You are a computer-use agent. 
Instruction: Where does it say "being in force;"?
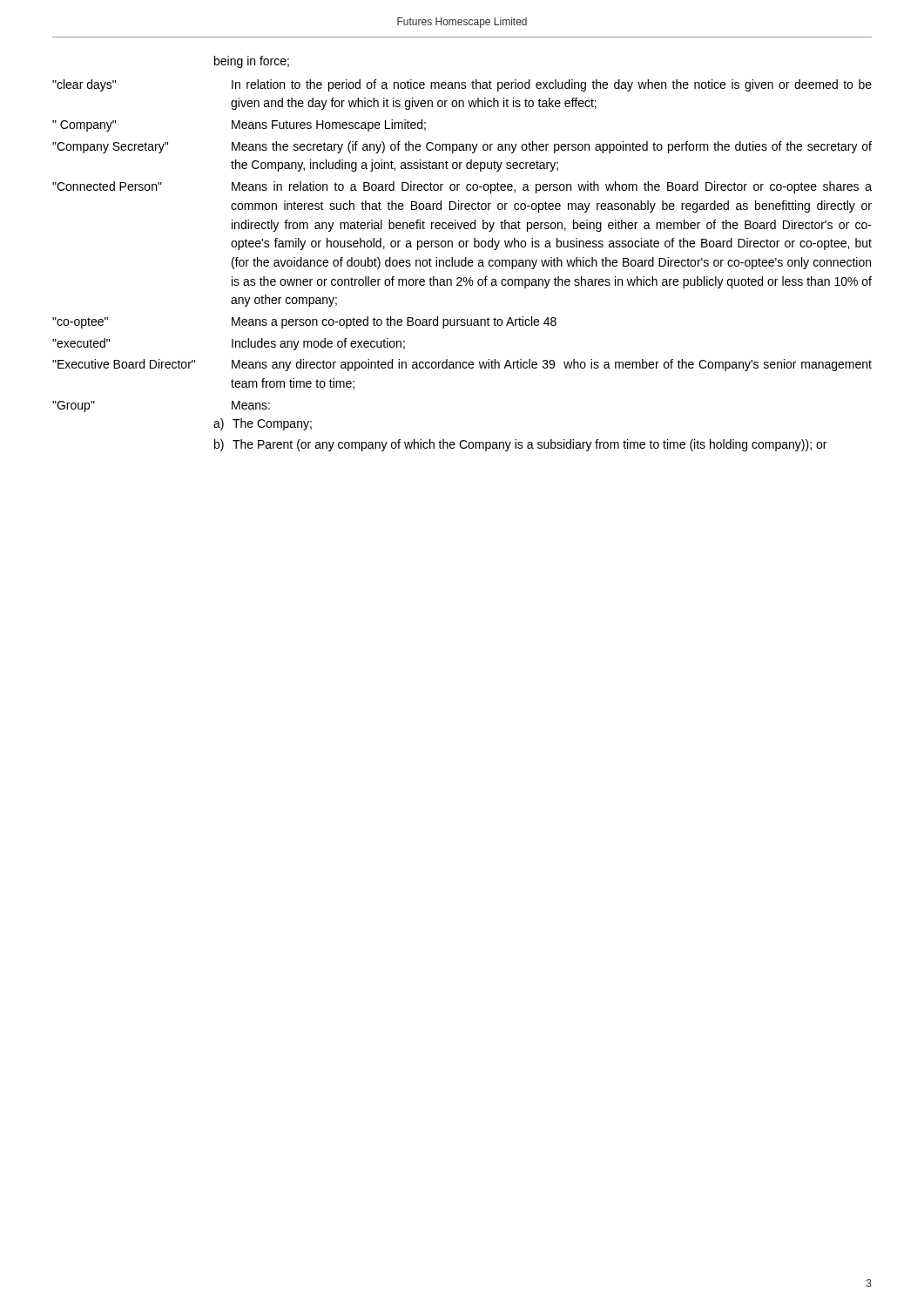click(x=252, y=61)
